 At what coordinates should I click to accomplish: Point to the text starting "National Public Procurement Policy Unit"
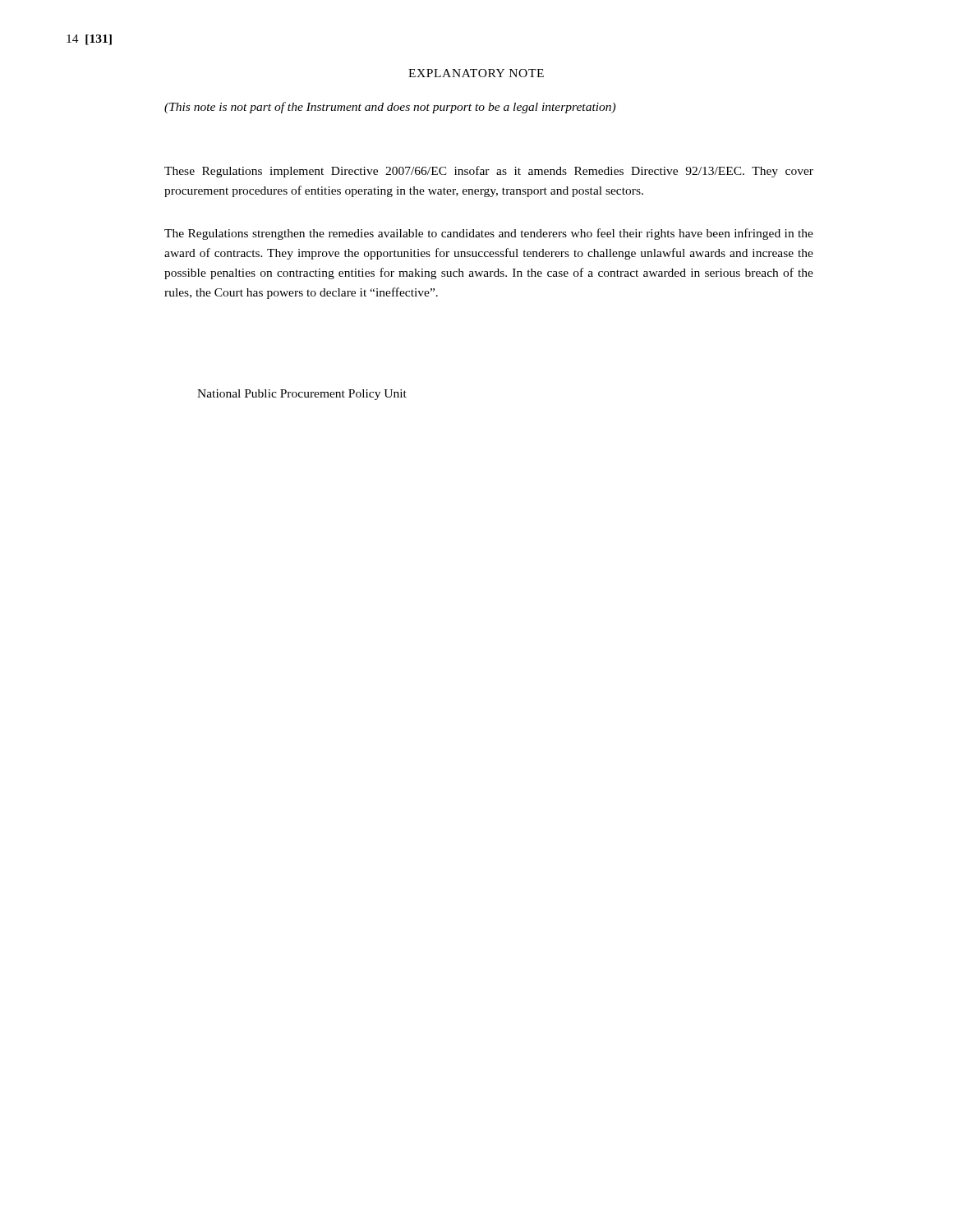pyautogui.click(x=302, y=393)
